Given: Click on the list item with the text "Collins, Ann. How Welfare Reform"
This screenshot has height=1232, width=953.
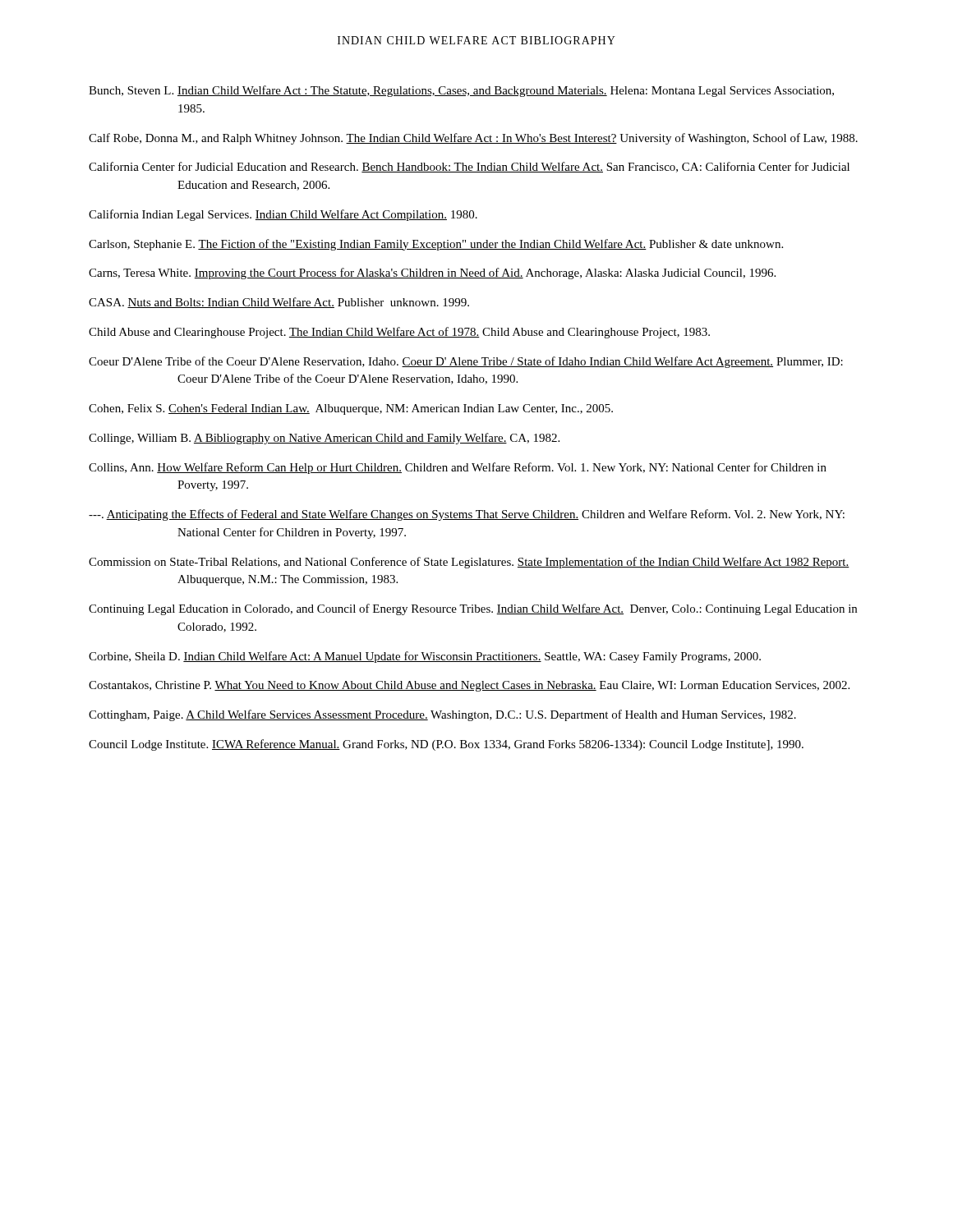Looking at the screenshot, I should pos(458,476).
